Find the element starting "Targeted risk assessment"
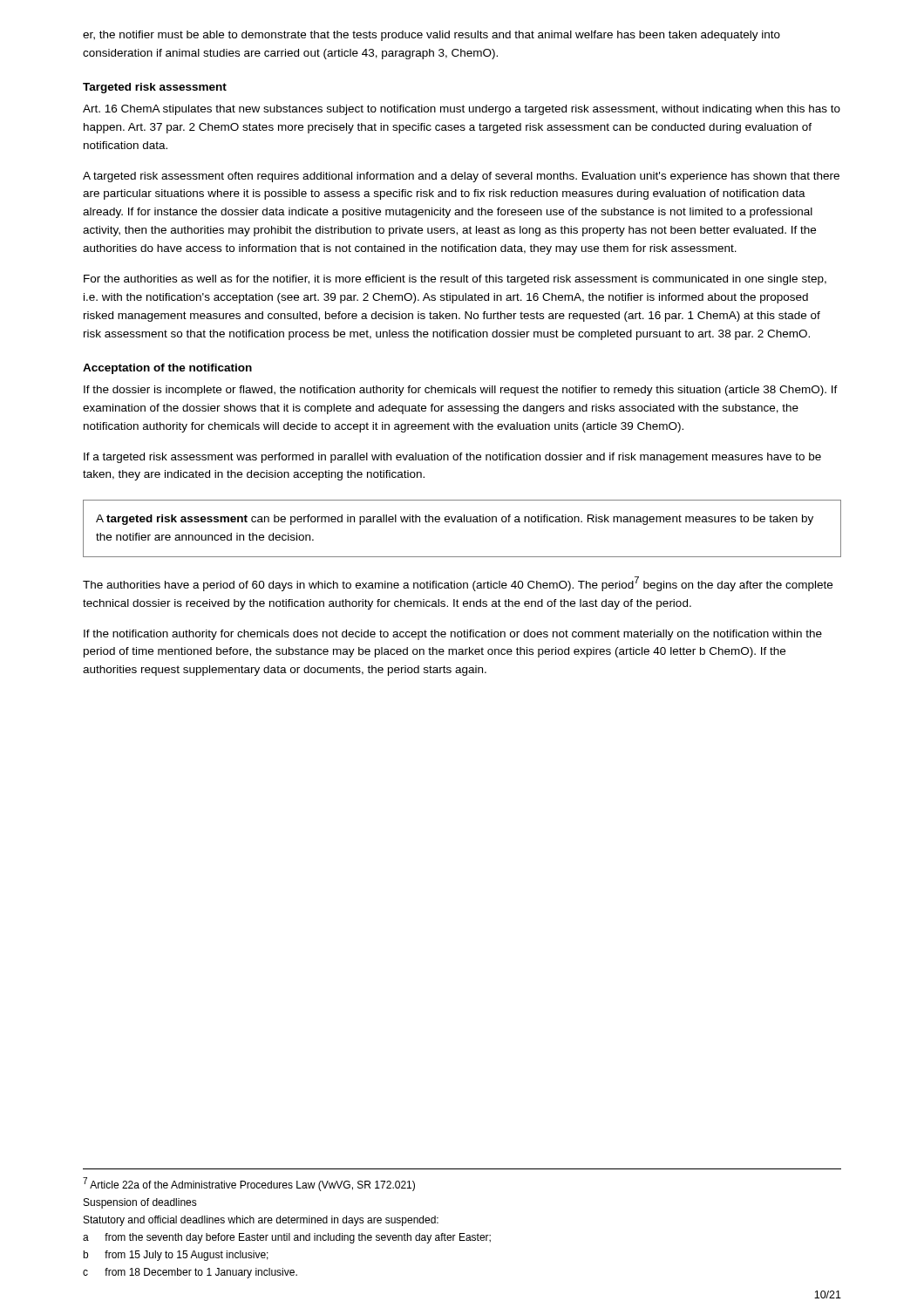This screenshot has height=1308, width=924. click(155, 87)
